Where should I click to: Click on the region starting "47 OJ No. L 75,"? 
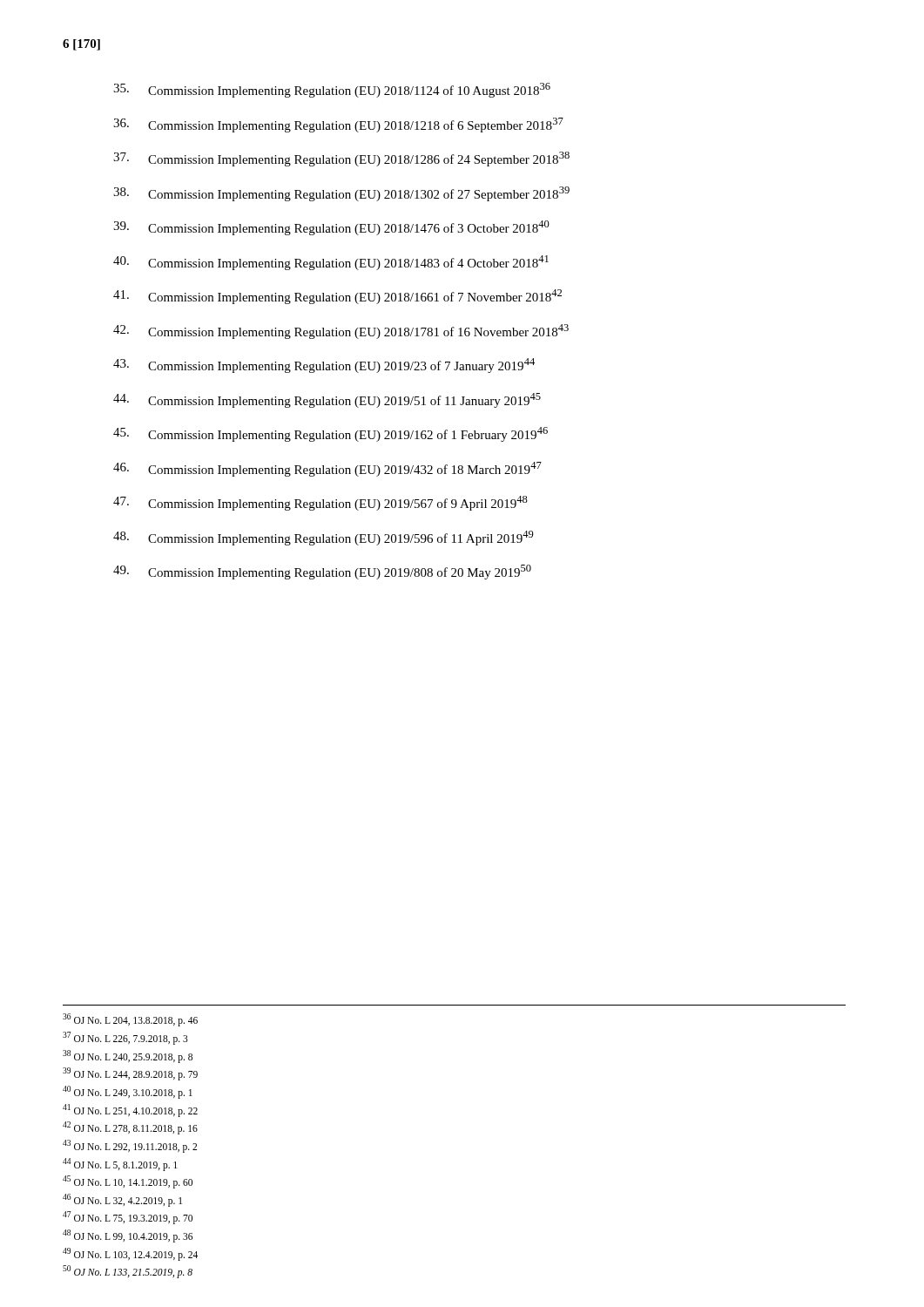tap(128, 1217)
